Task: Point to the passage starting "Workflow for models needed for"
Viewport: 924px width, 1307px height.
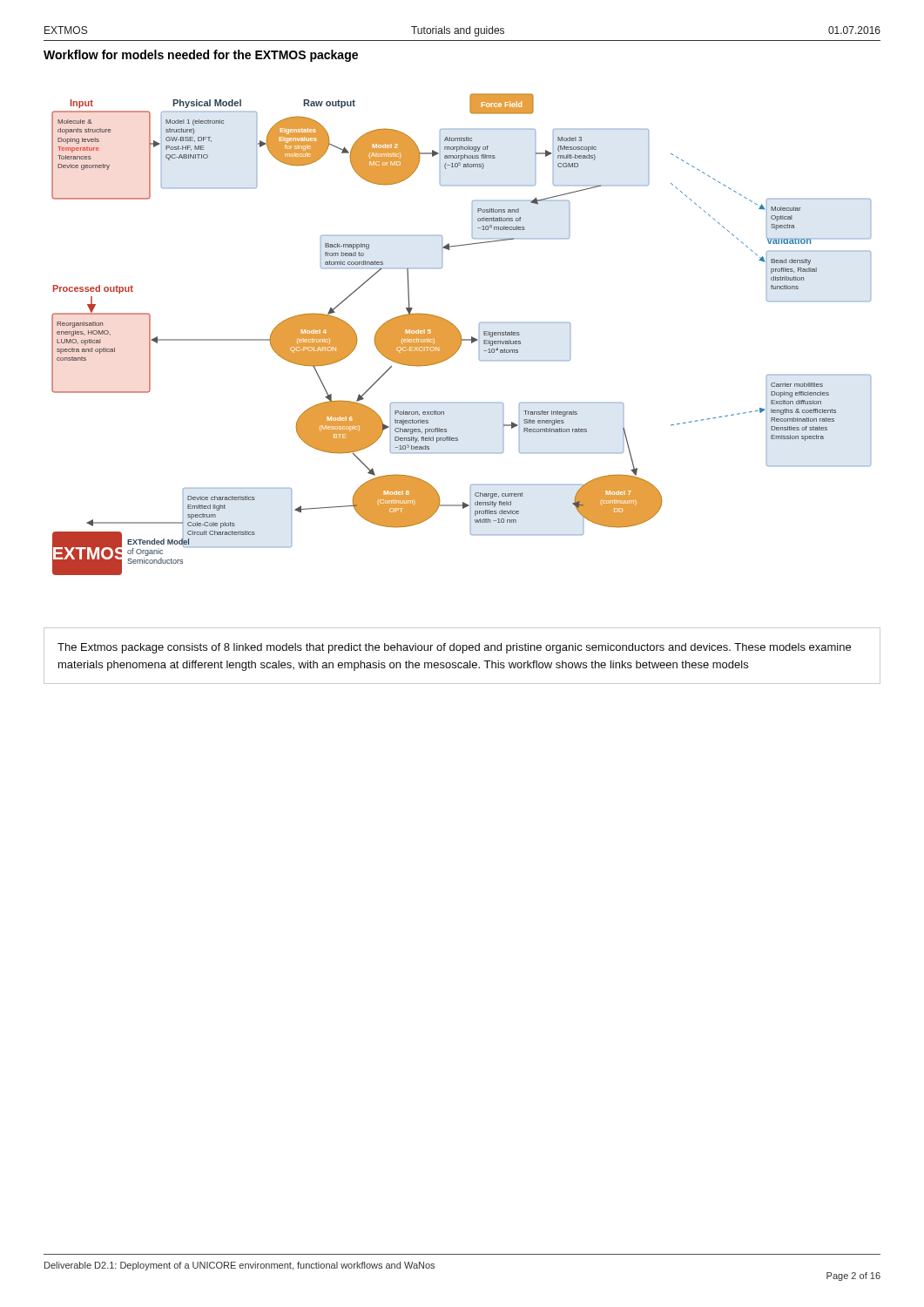Action: [201, 55]
